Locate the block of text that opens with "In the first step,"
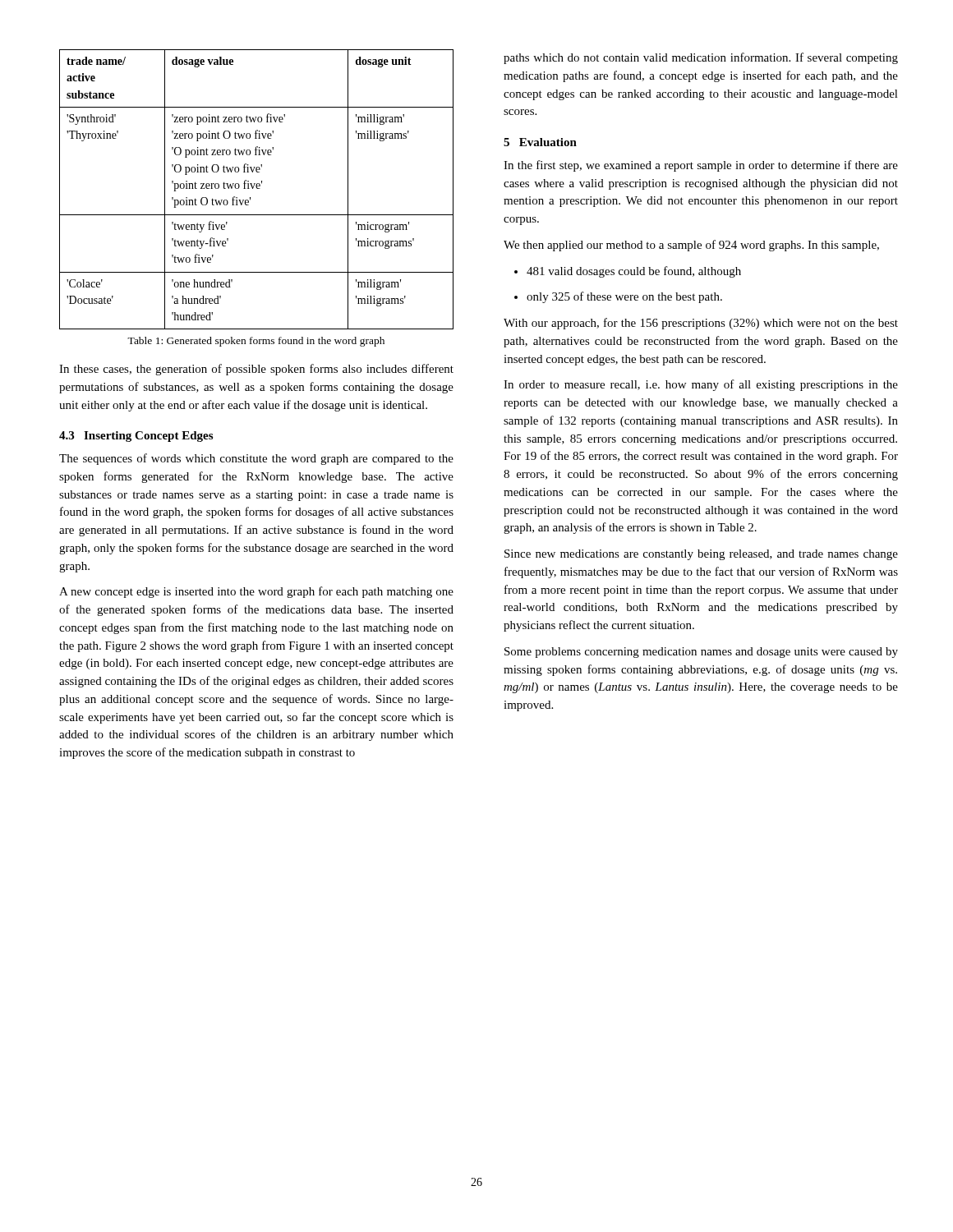Image resolution: width=953 pixels, height=1232 pixels. pyautogui.click(x=701, y=192)
